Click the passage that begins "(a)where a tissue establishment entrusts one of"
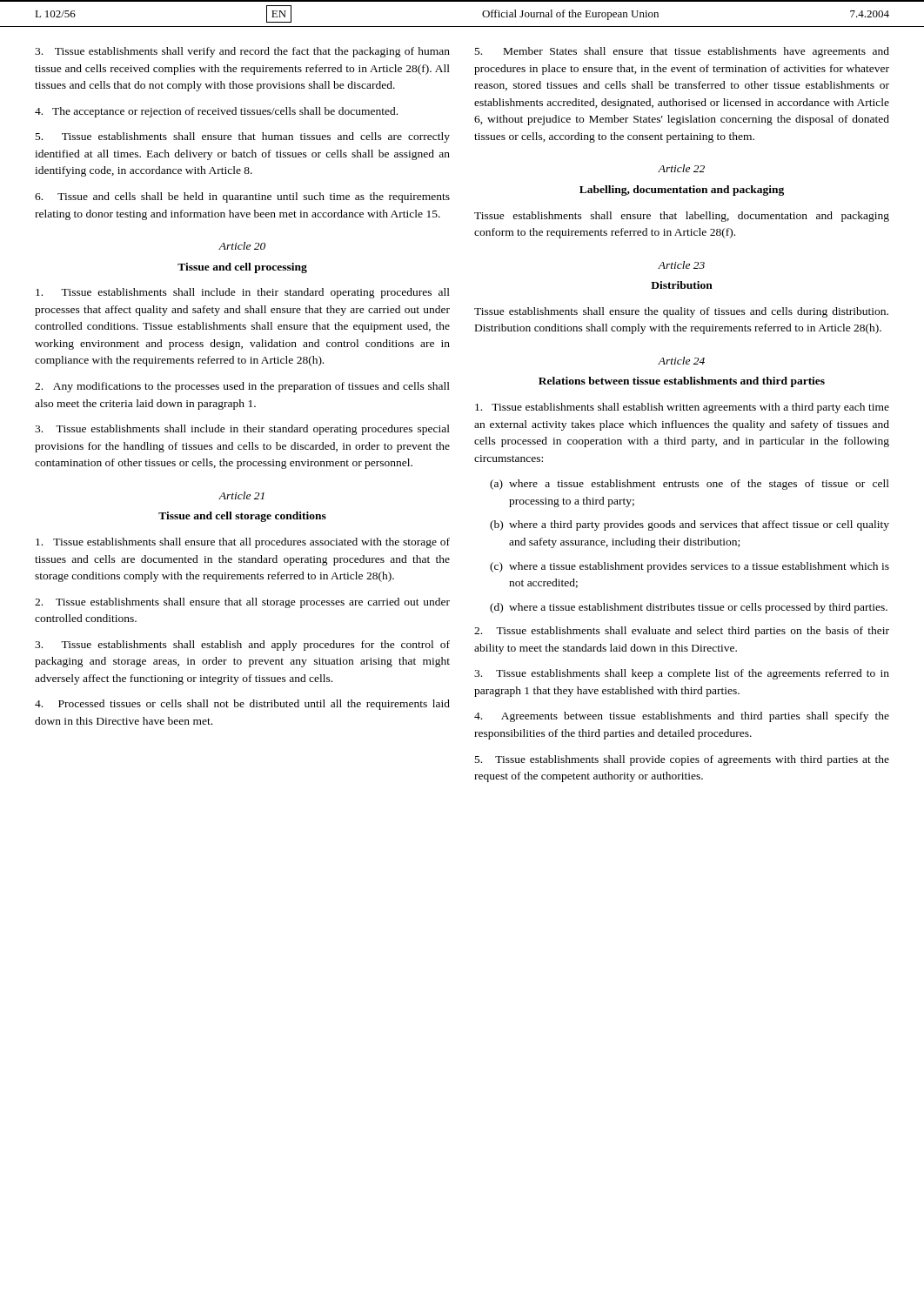Viewport: 924px width, 1305px height. tap(689, 492)
